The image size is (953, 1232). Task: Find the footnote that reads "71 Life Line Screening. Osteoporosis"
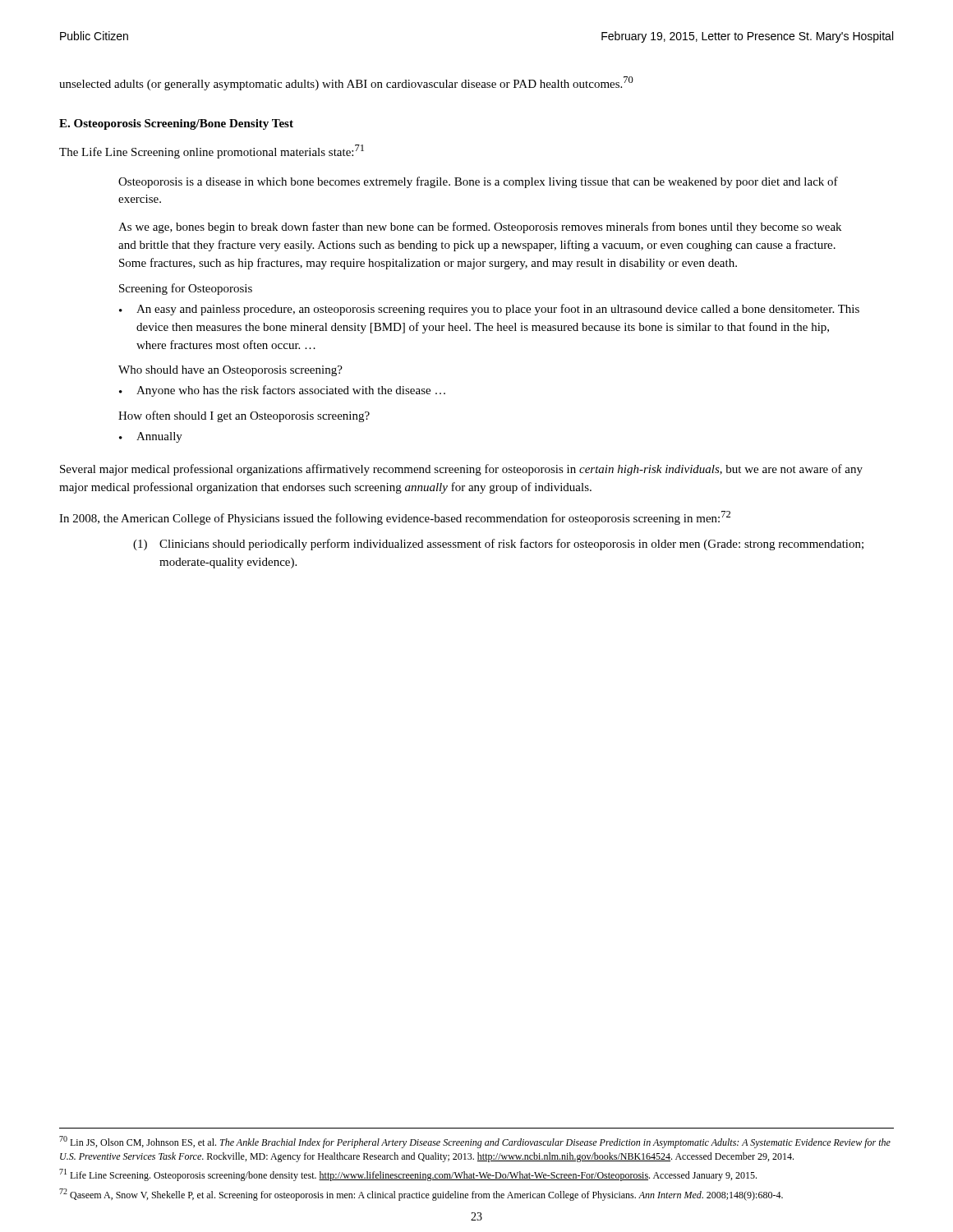(408, 1174)
